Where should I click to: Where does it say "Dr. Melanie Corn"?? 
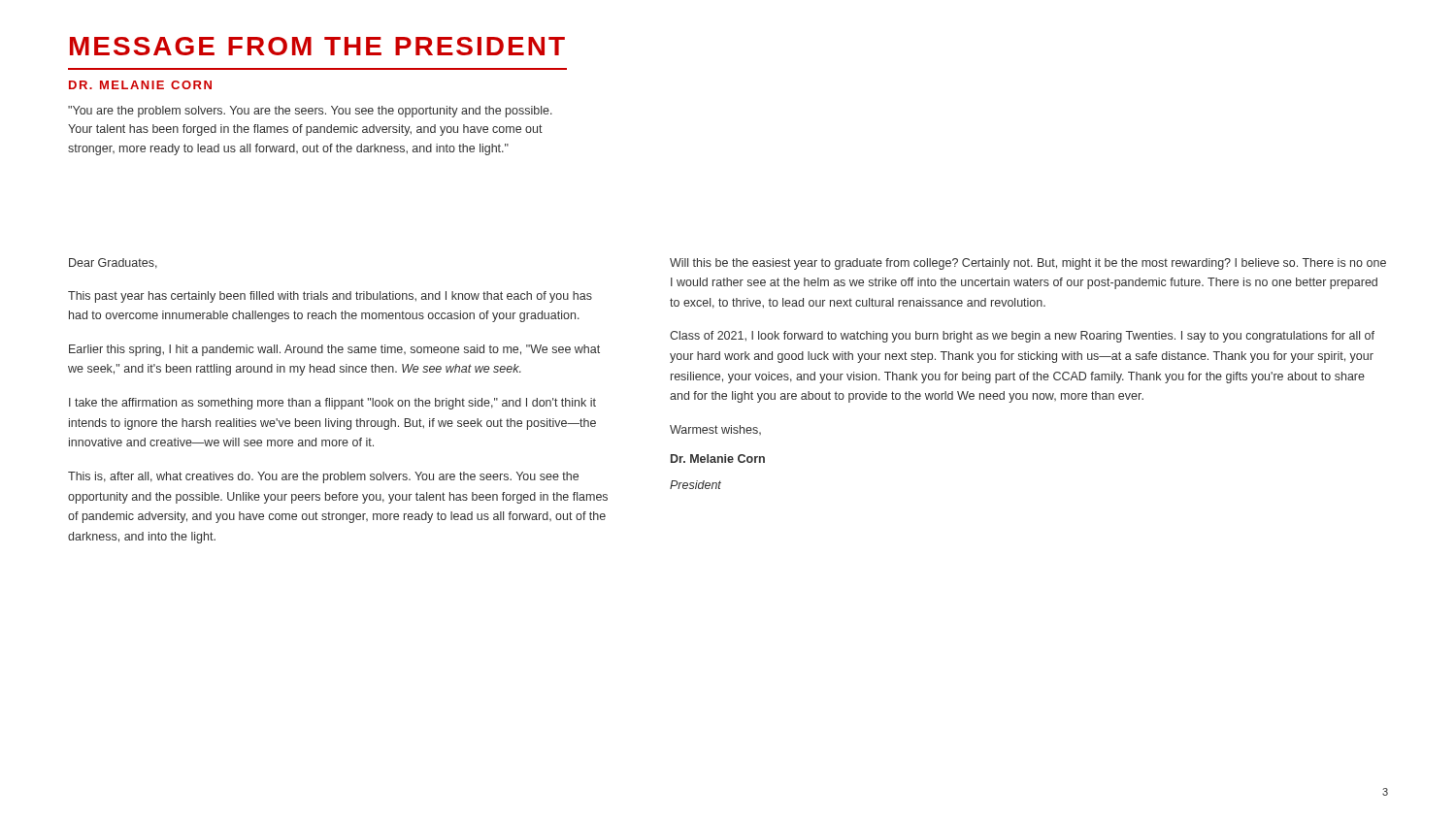tap(718, 459)
